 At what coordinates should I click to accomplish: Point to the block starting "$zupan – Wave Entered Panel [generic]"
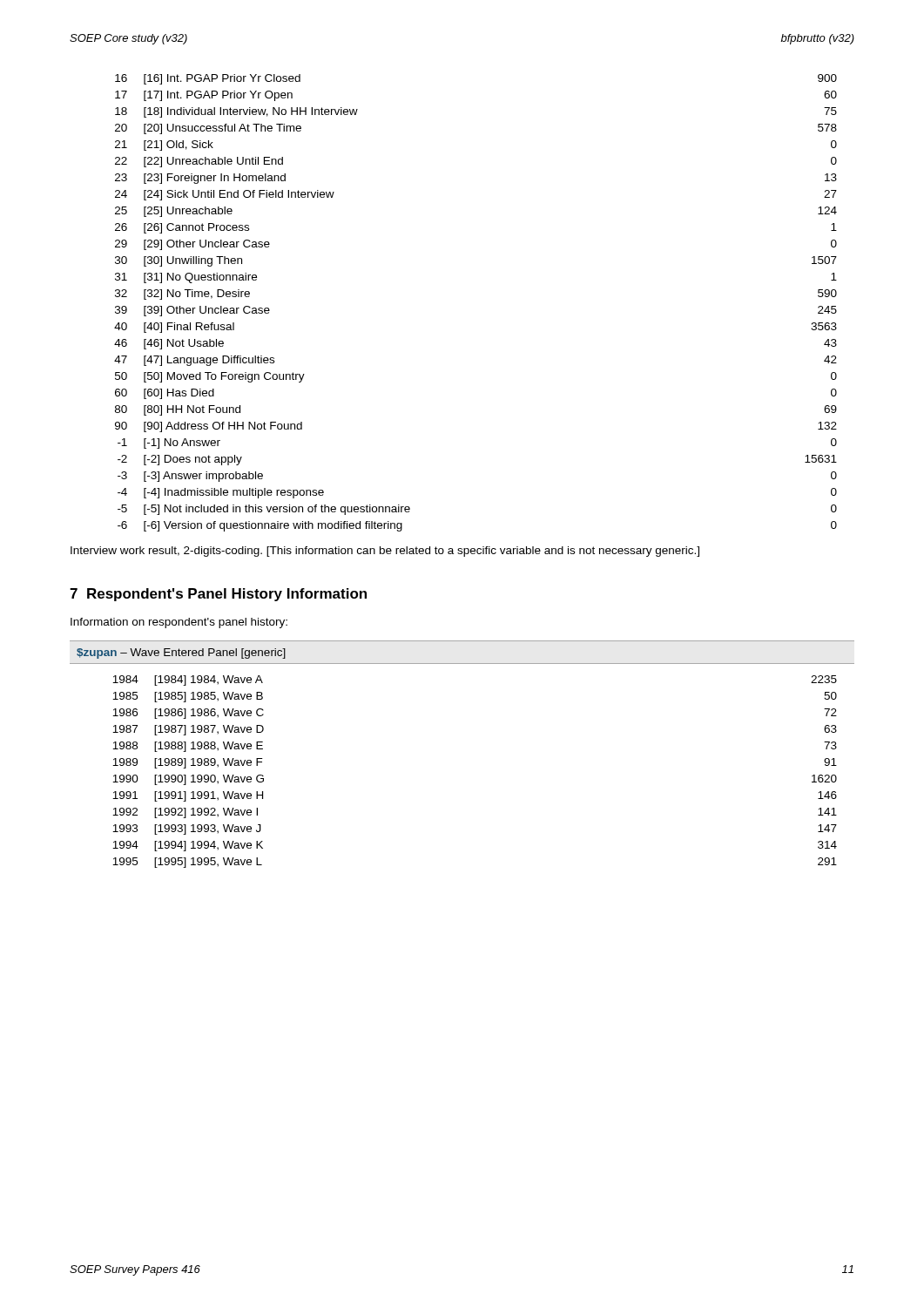click(181, 652)
